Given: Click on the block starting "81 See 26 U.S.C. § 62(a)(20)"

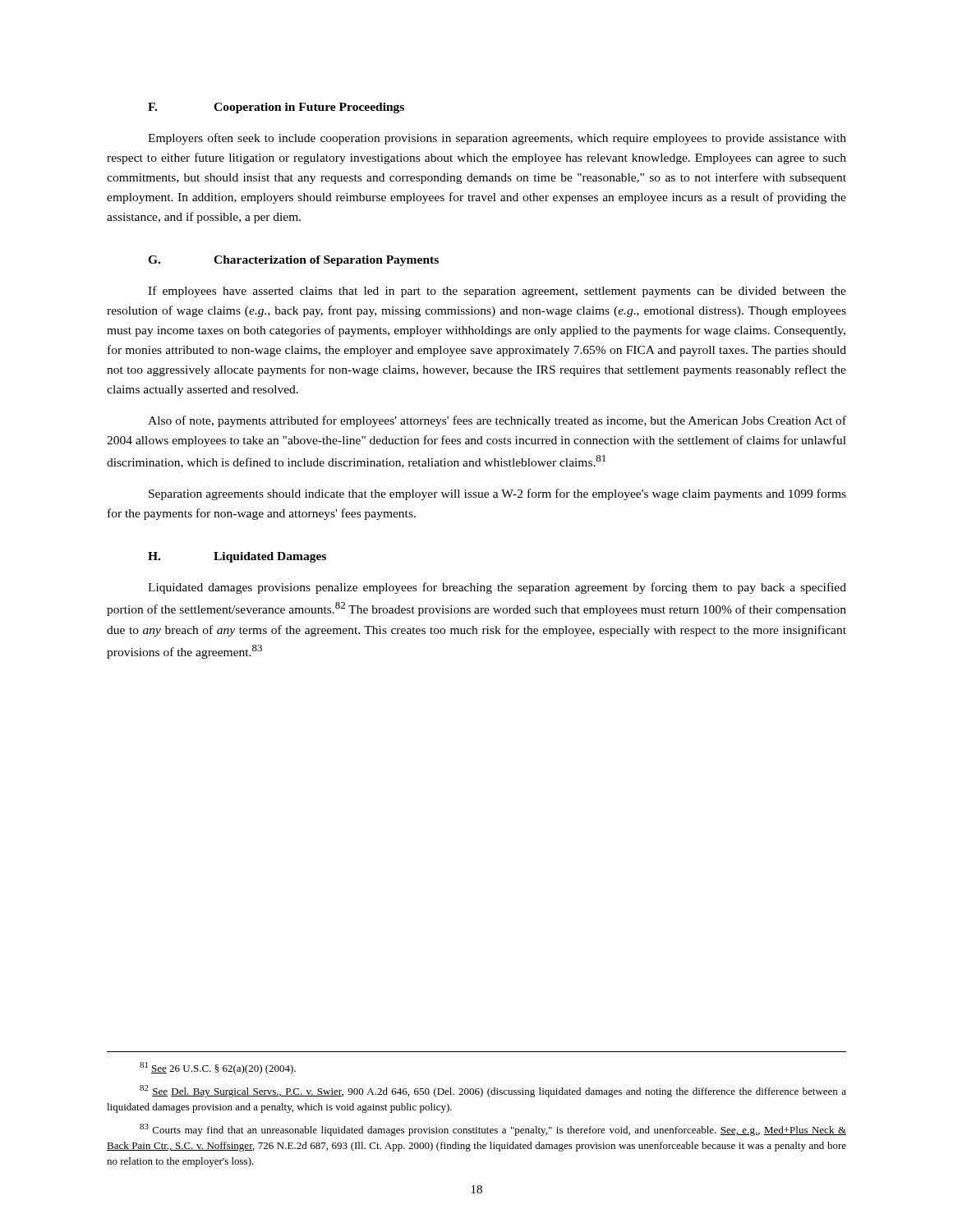Looking at the screenshot, I should (x=218, y=1067).
